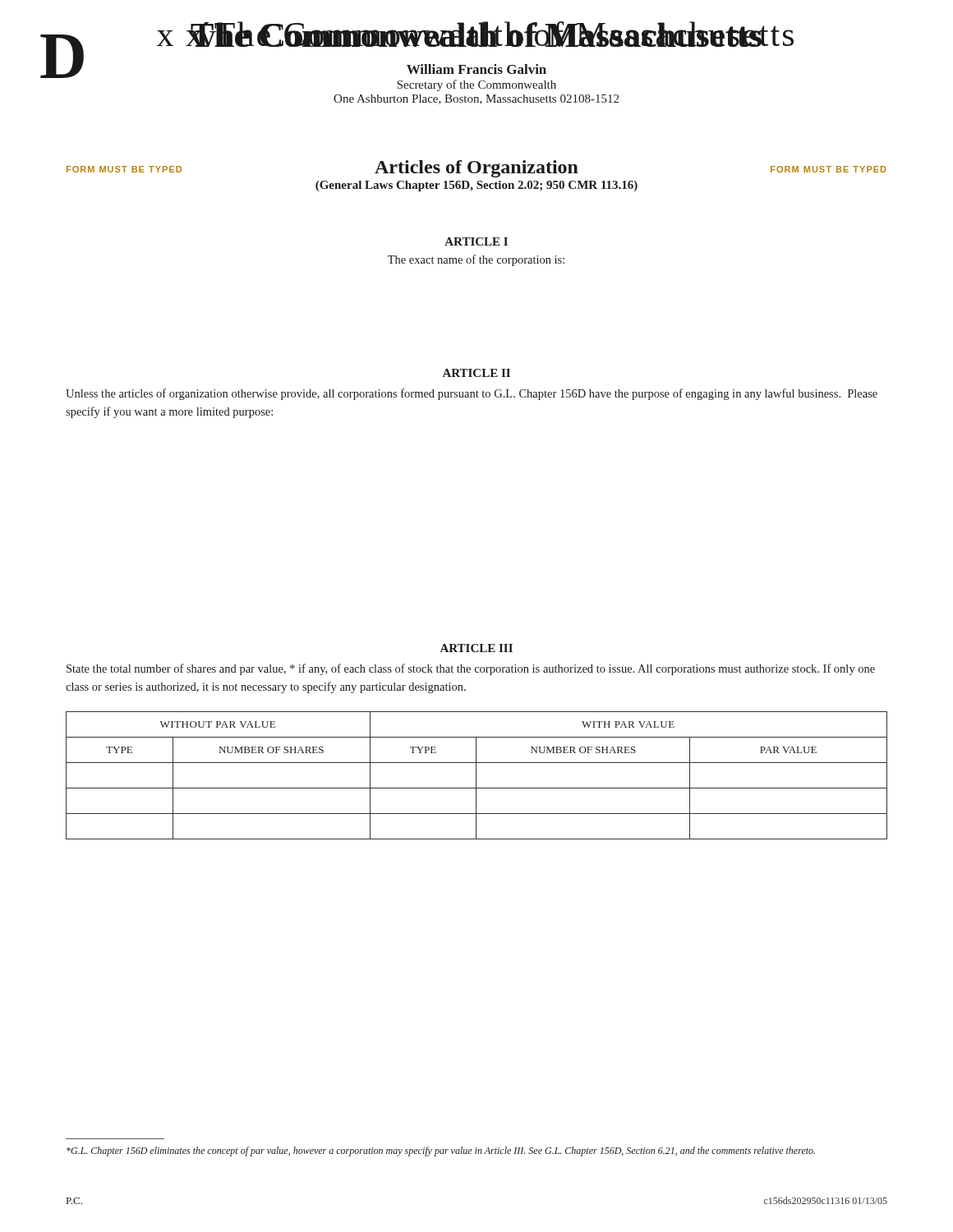
Task: Where is the section header that starts "Articles of Organization (General Laws Chapter 156D, Section"?
Action: tap(476, 174)
